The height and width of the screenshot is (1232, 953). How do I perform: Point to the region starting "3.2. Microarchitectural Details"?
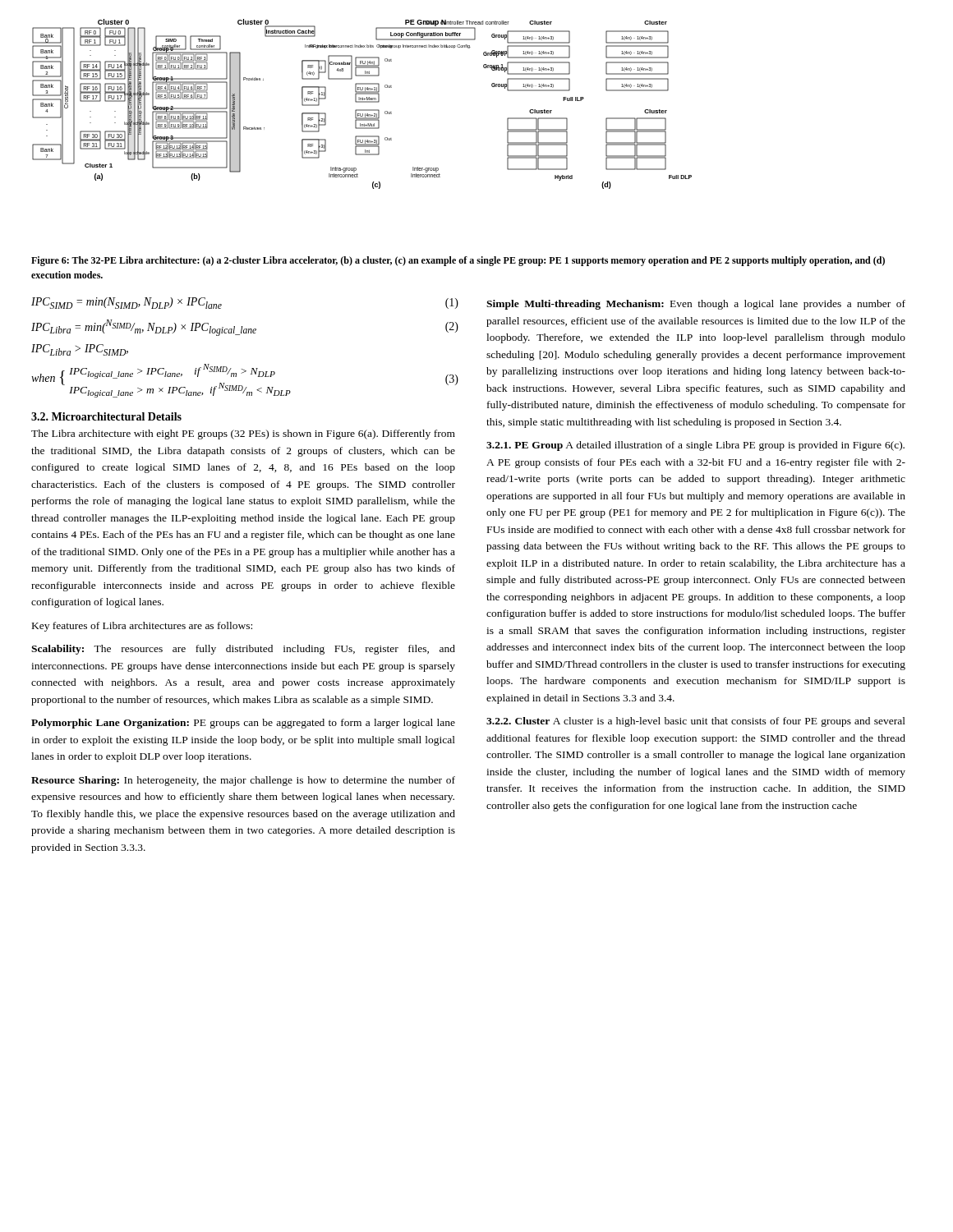pos(106,417)
